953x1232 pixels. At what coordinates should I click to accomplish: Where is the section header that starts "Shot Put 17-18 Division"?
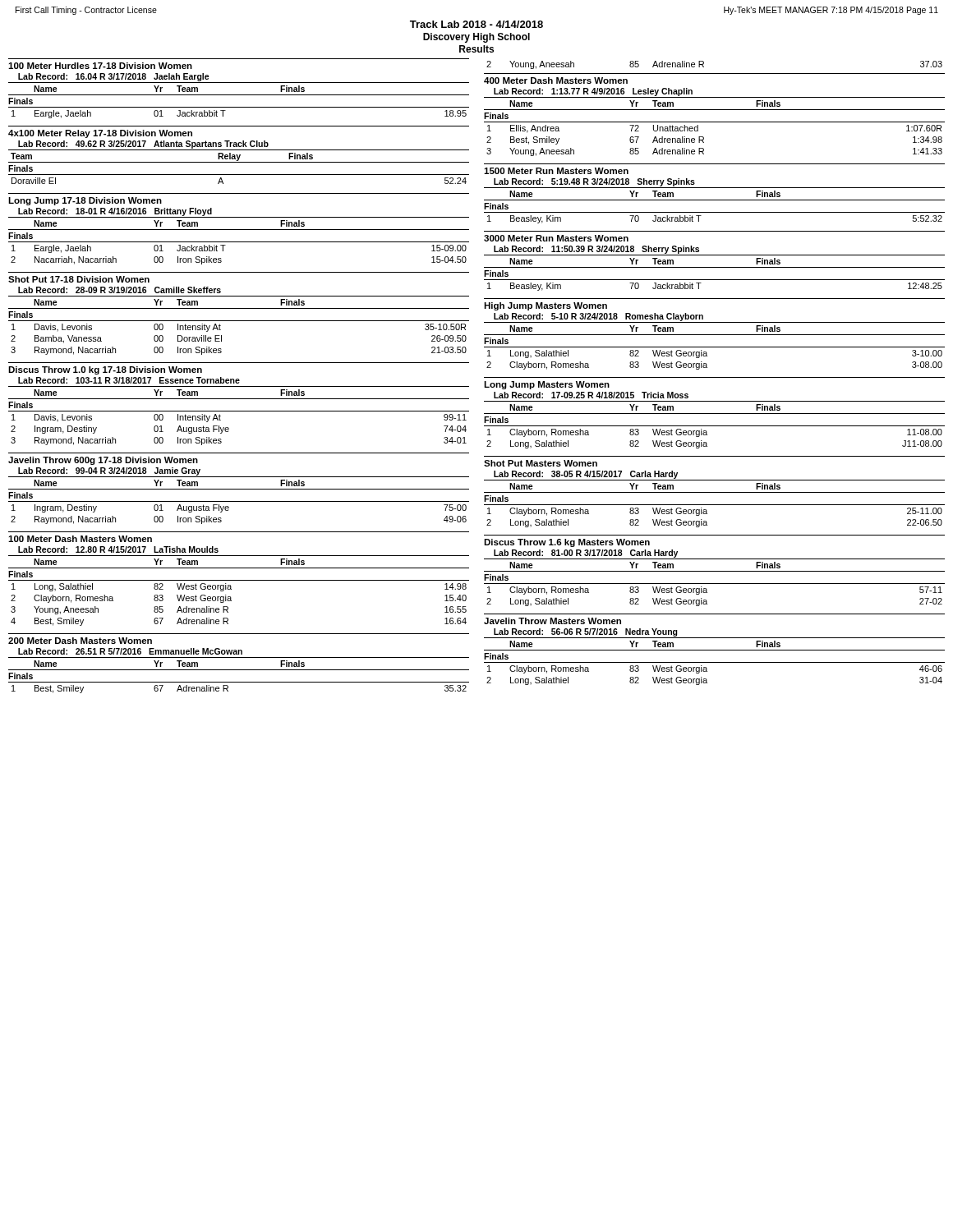click(239, 314)
